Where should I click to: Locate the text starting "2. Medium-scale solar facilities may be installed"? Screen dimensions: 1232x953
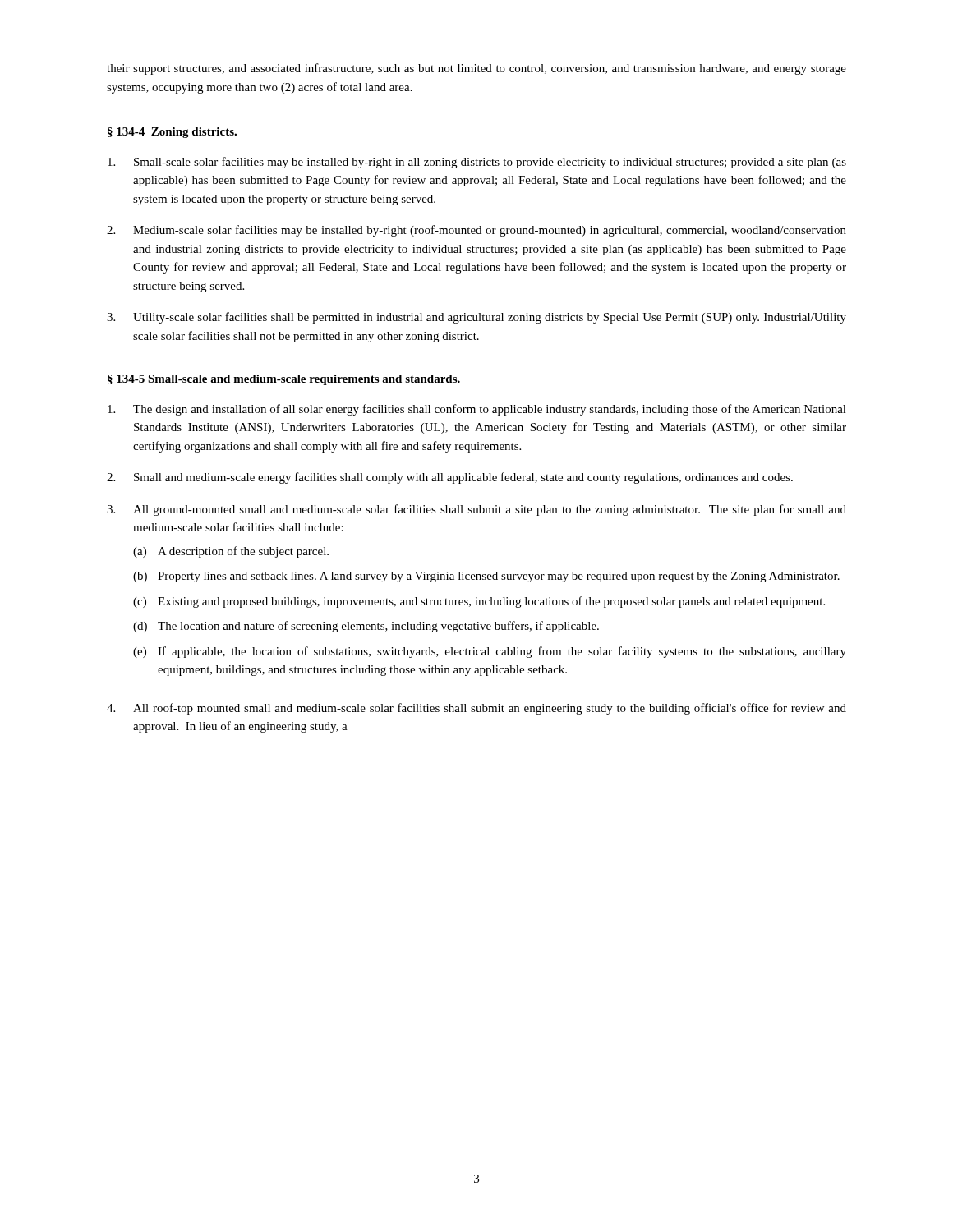coord(476,258)
